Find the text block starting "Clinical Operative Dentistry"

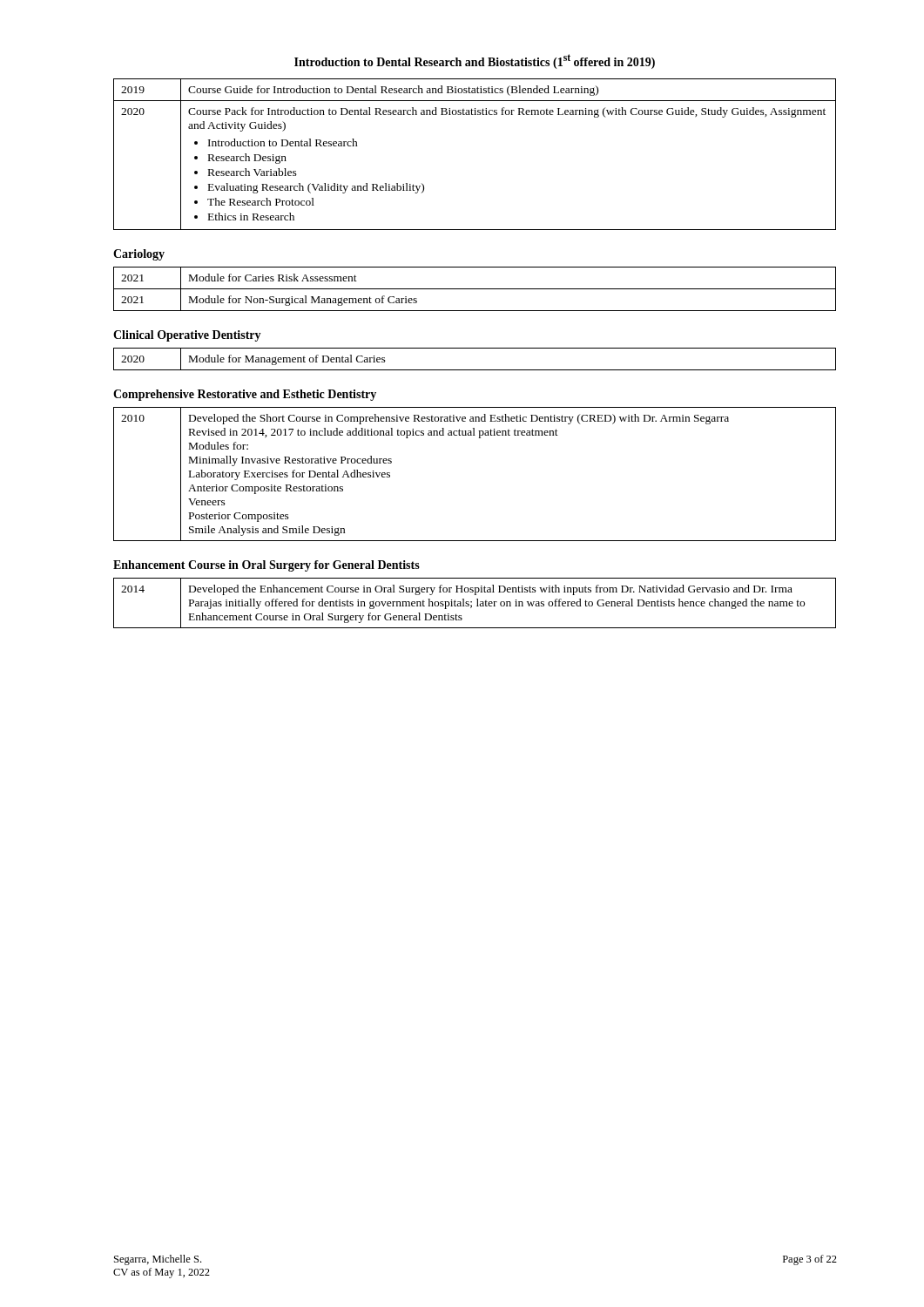point(187,335)
